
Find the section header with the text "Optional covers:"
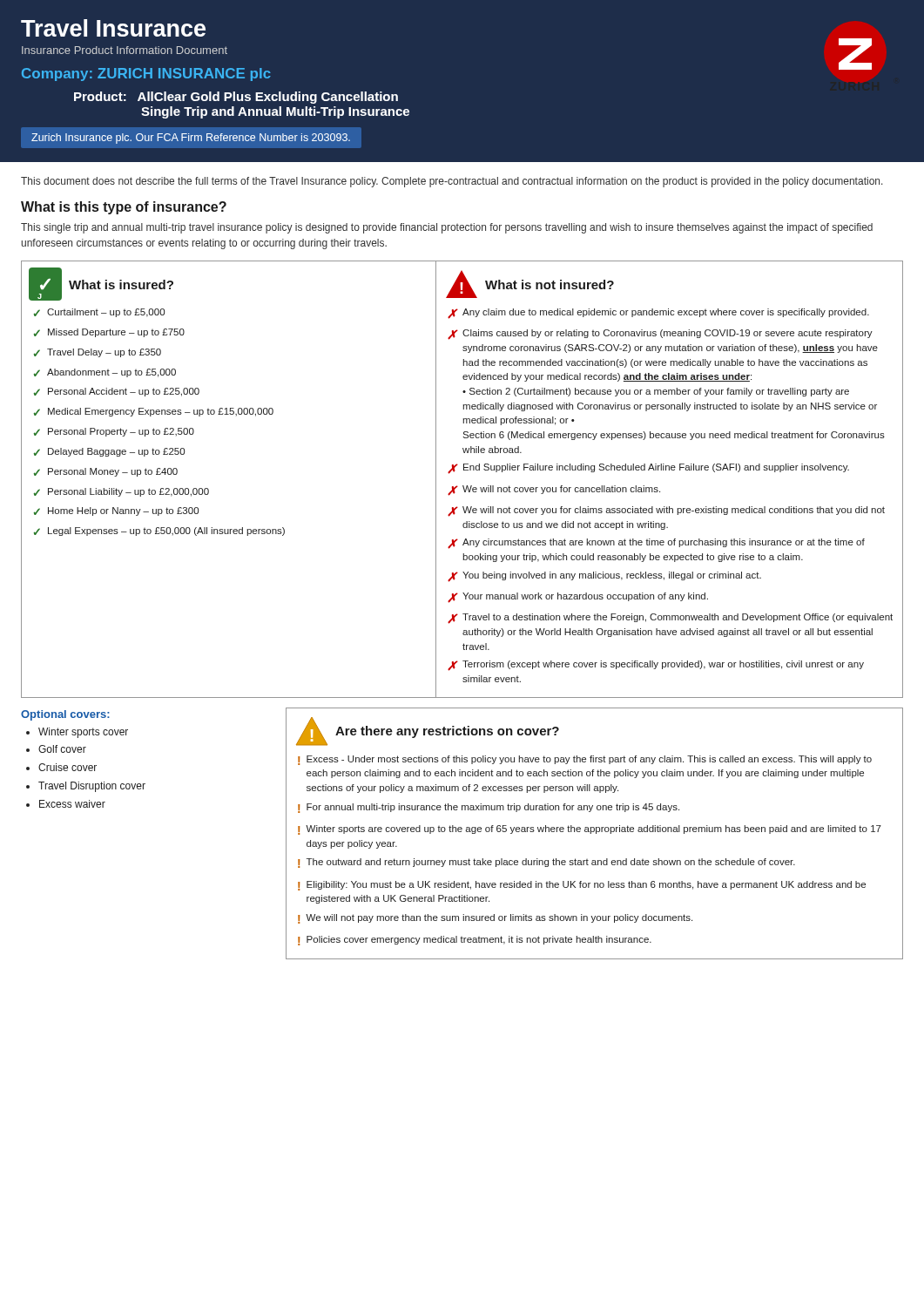pos(66,714)
